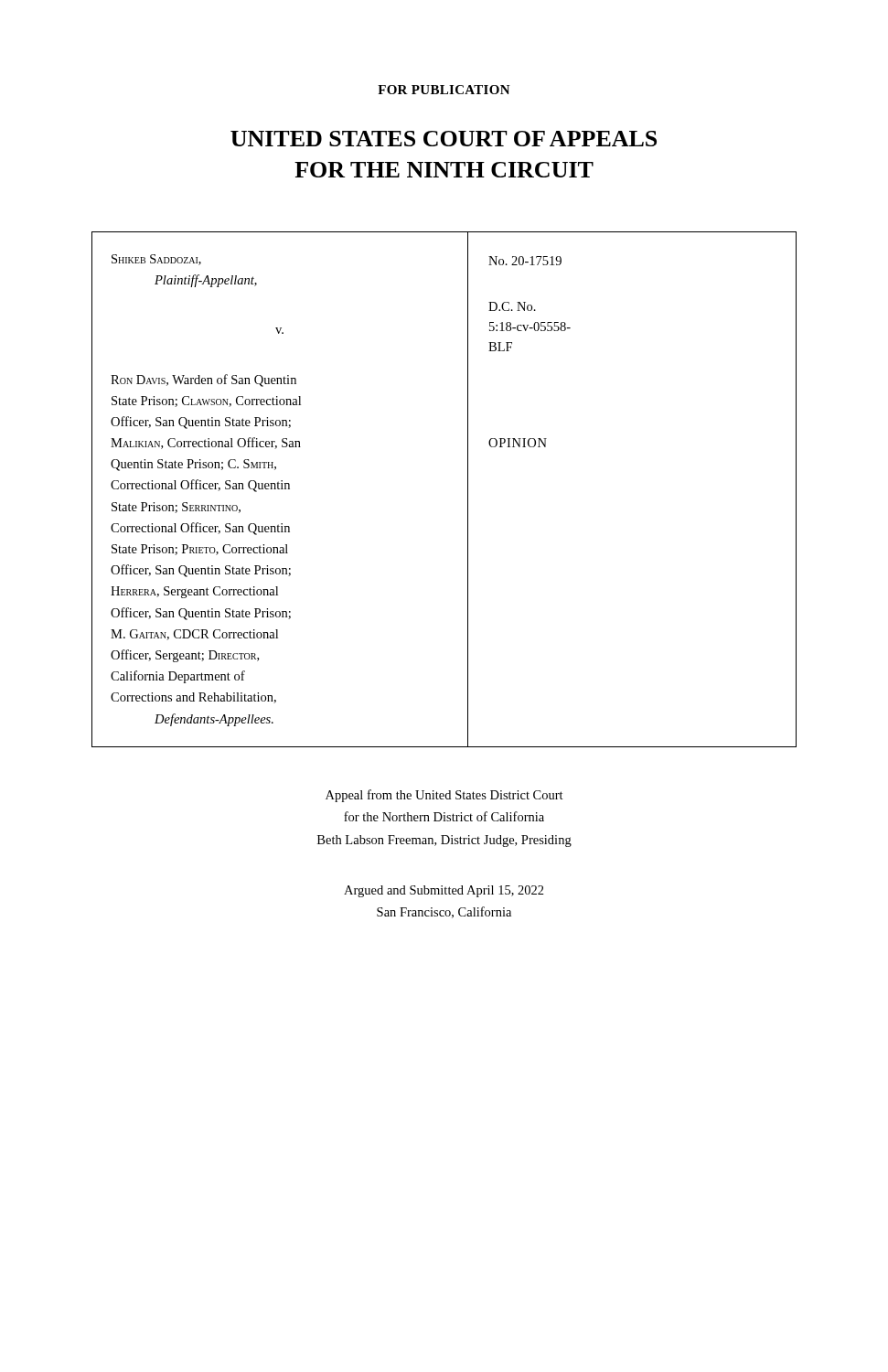Point to the element starting "FOR PUBLICATION"
888x1372 pixels.
click(x=444, y=90)
